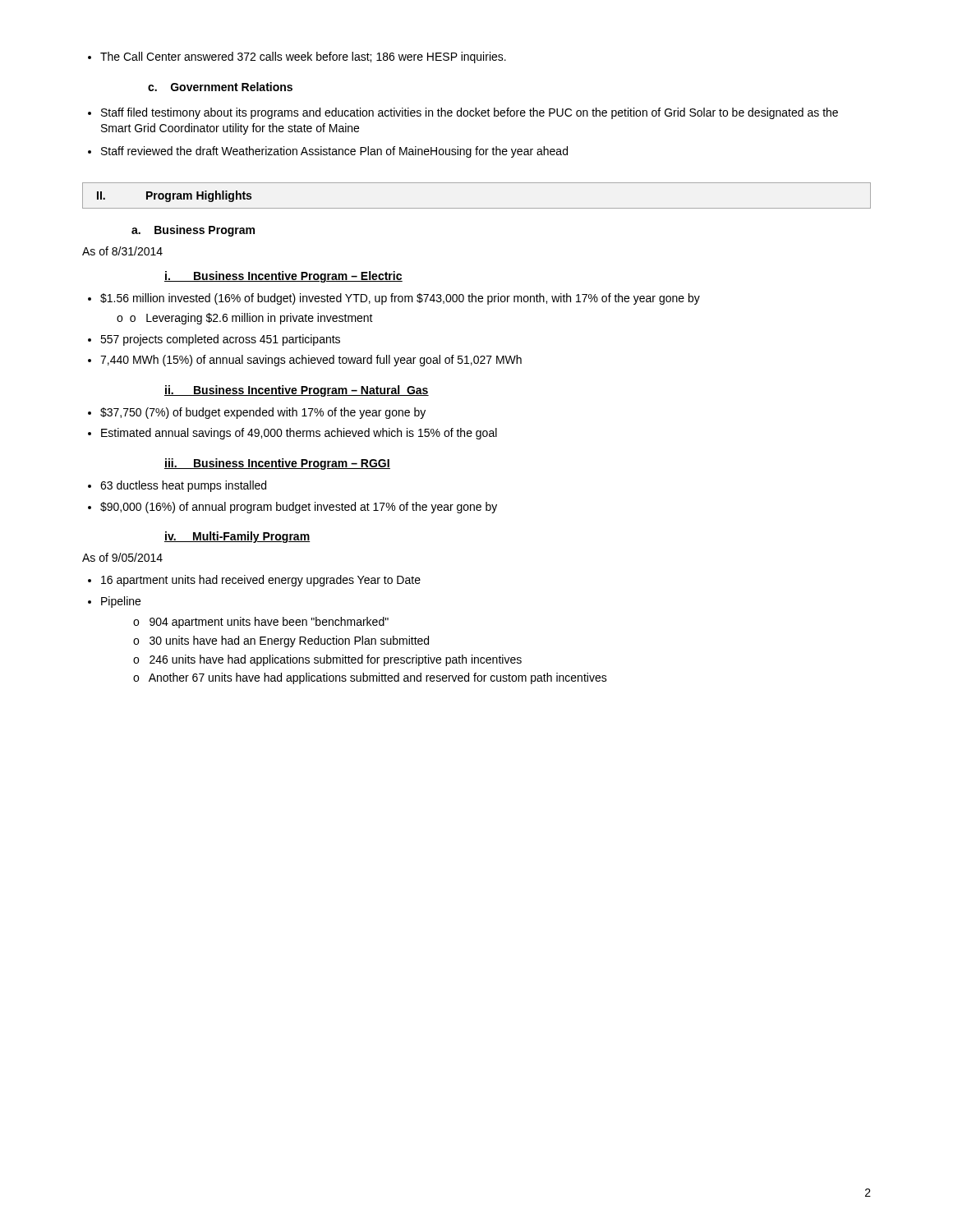The image size is (953, 1232).
Task: Navigate to the element starting "iii. Business Incentive Program"
Action: tap(277, 463)
